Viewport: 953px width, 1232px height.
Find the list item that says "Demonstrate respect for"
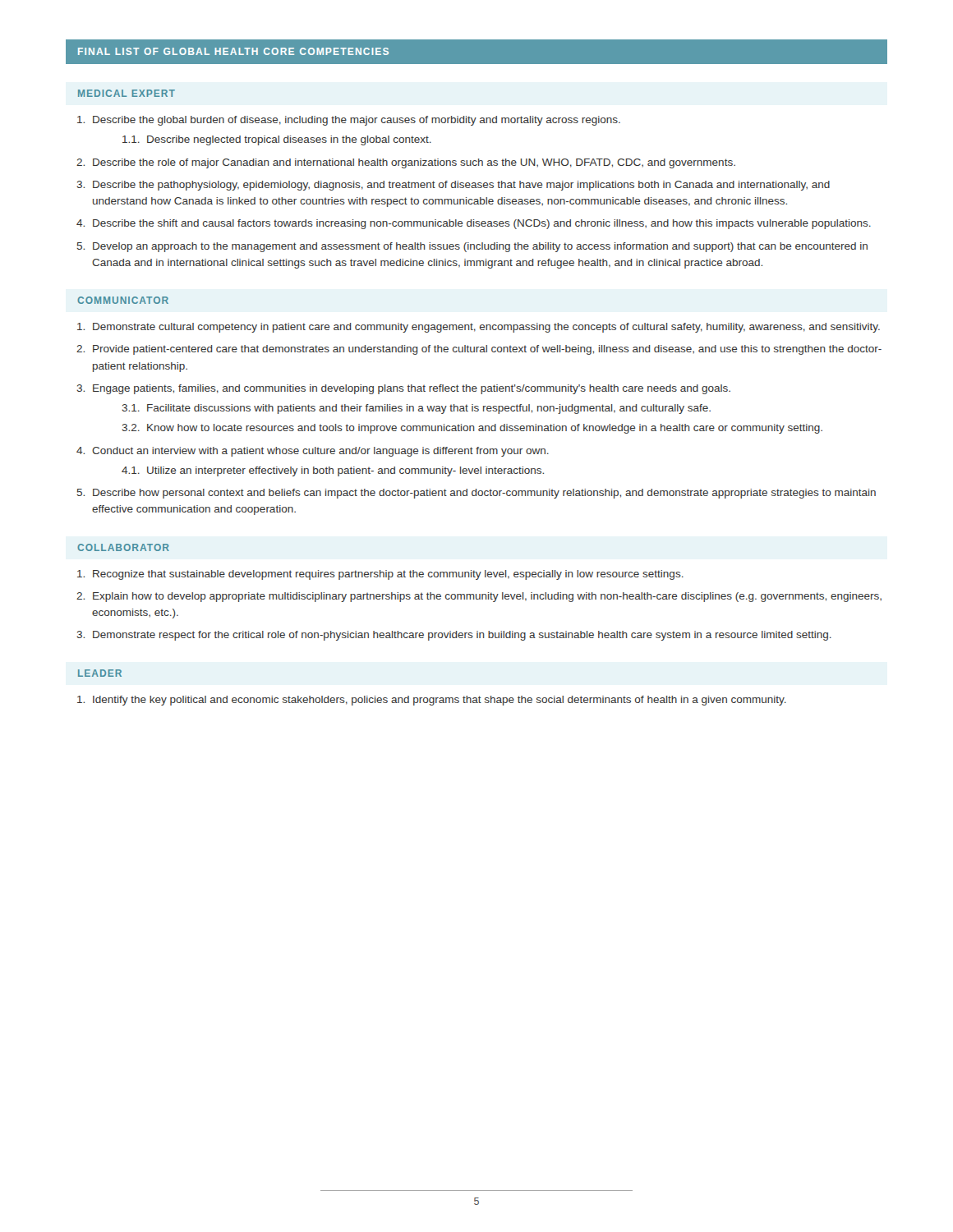(x=488, y=635)
